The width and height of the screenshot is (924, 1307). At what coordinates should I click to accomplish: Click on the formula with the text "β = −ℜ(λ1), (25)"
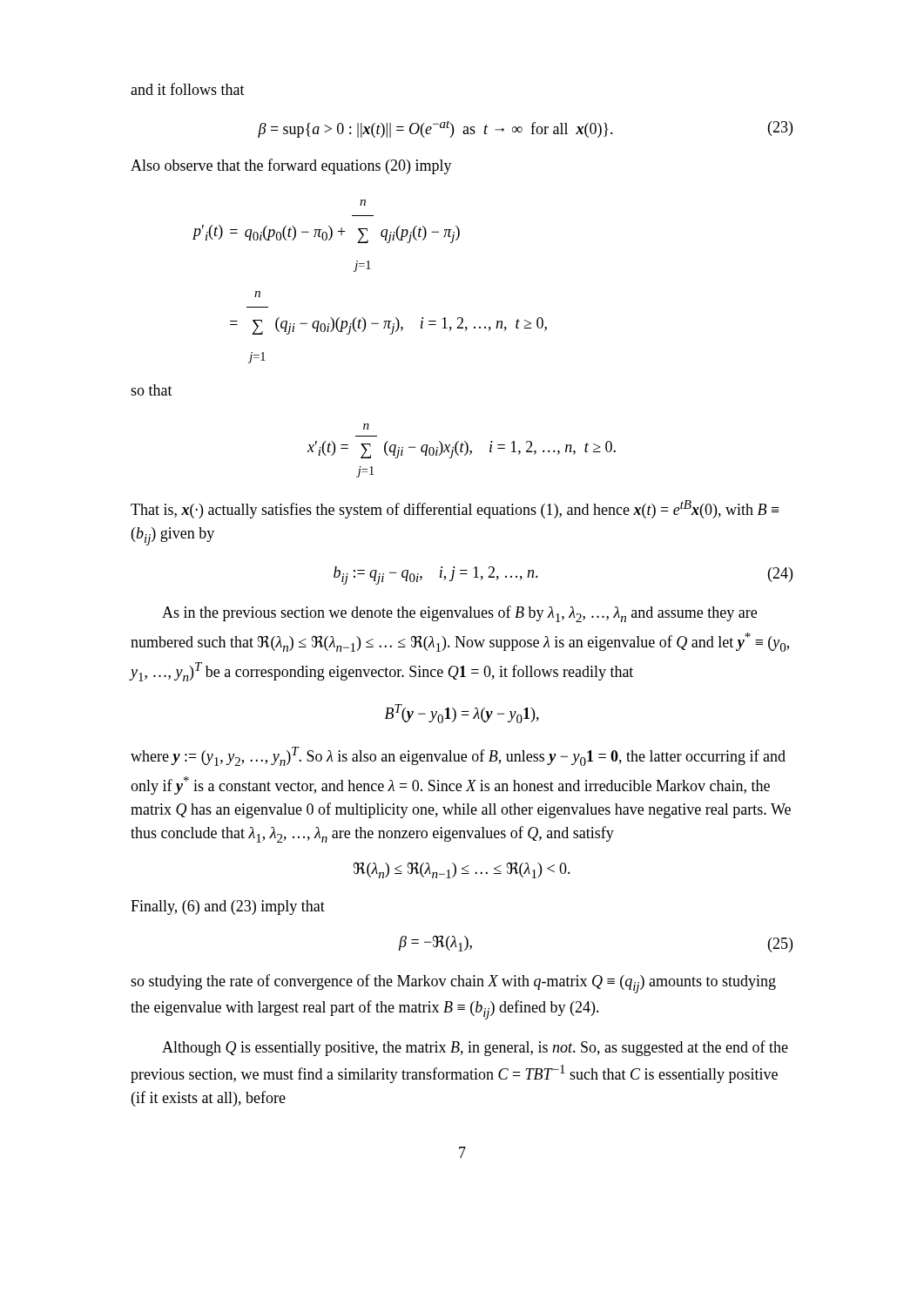tap(462, 944)
